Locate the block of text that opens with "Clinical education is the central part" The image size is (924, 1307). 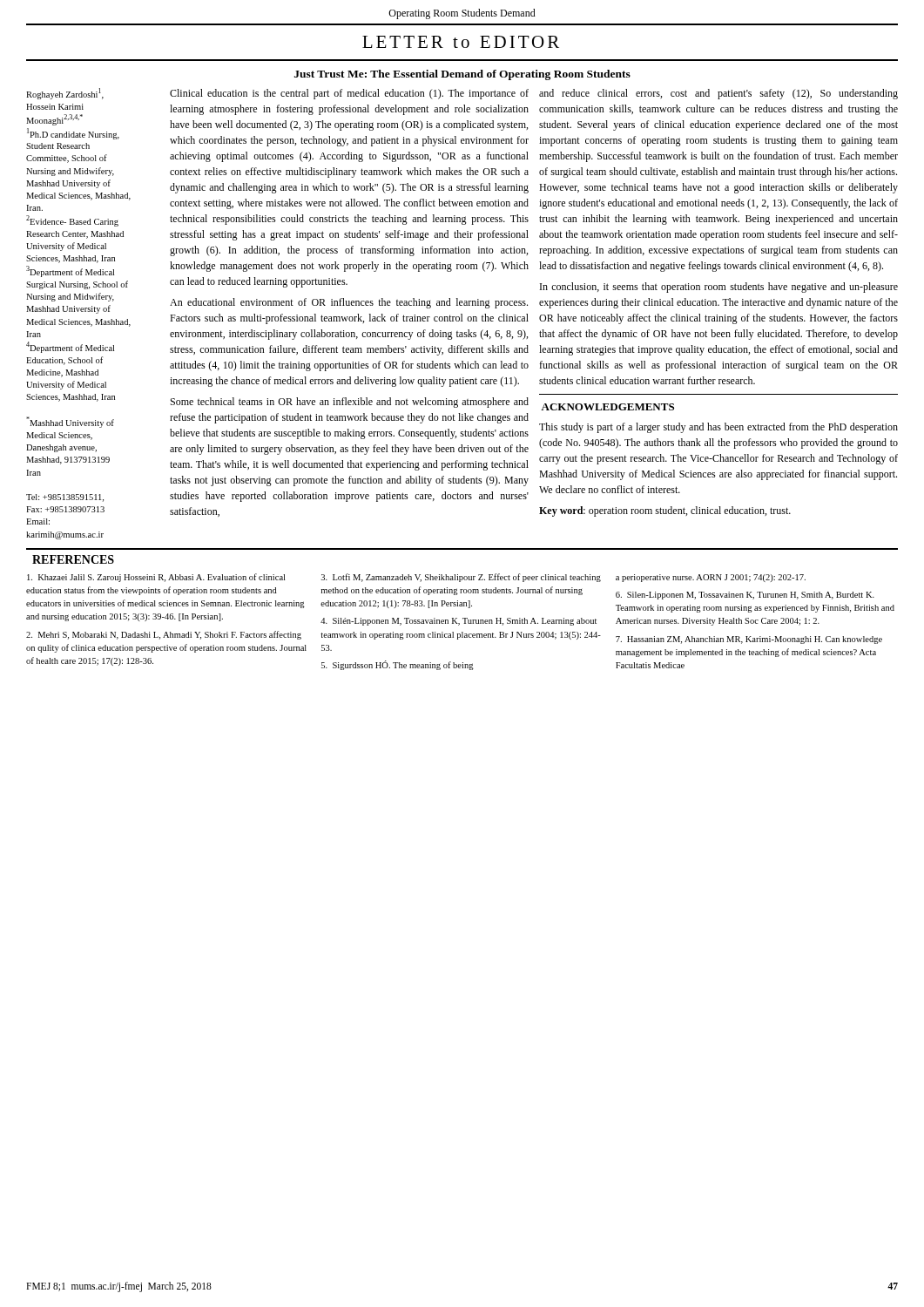click(349, 302)
